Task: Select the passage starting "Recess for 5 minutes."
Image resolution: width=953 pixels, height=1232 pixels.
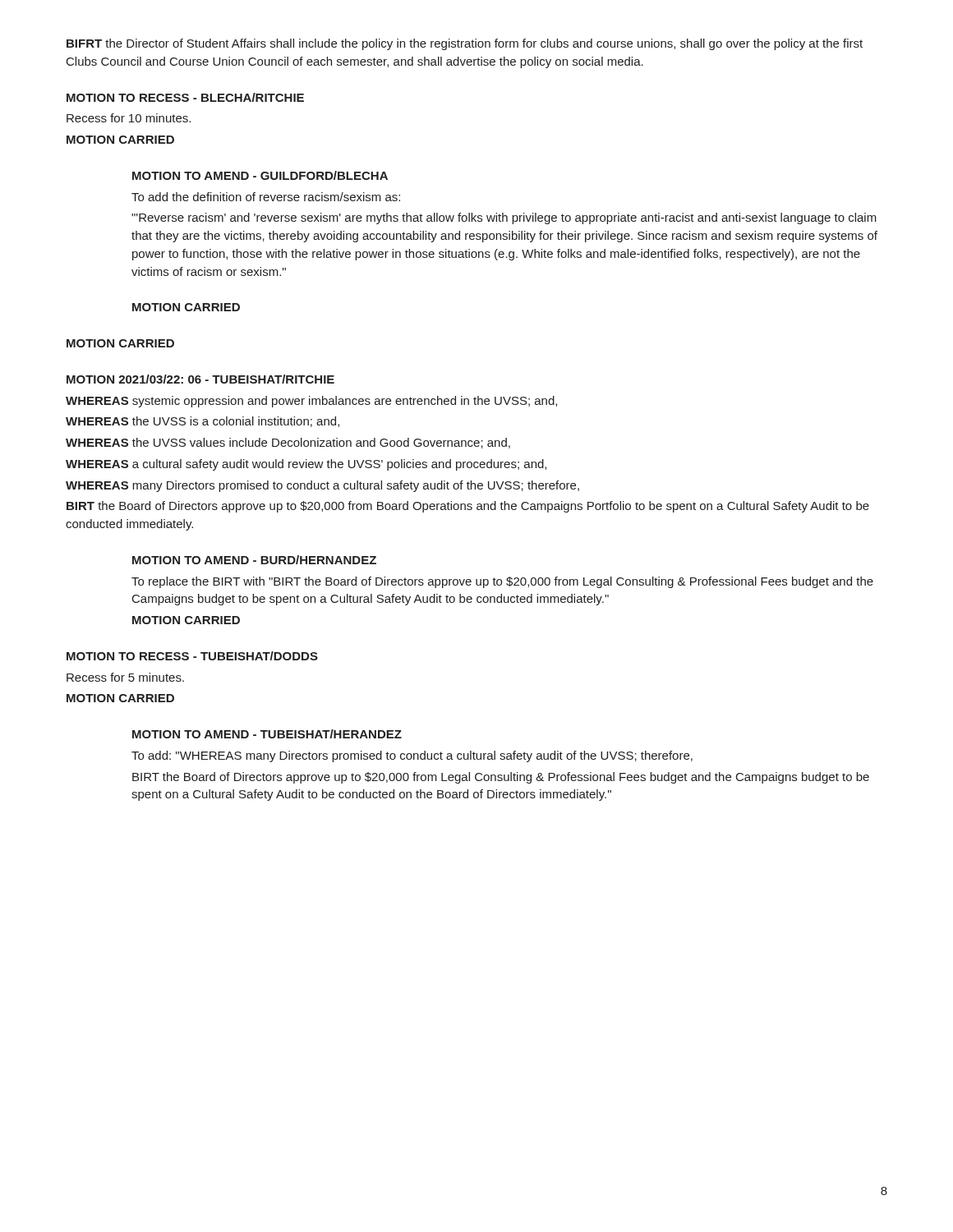Action: 125,677
